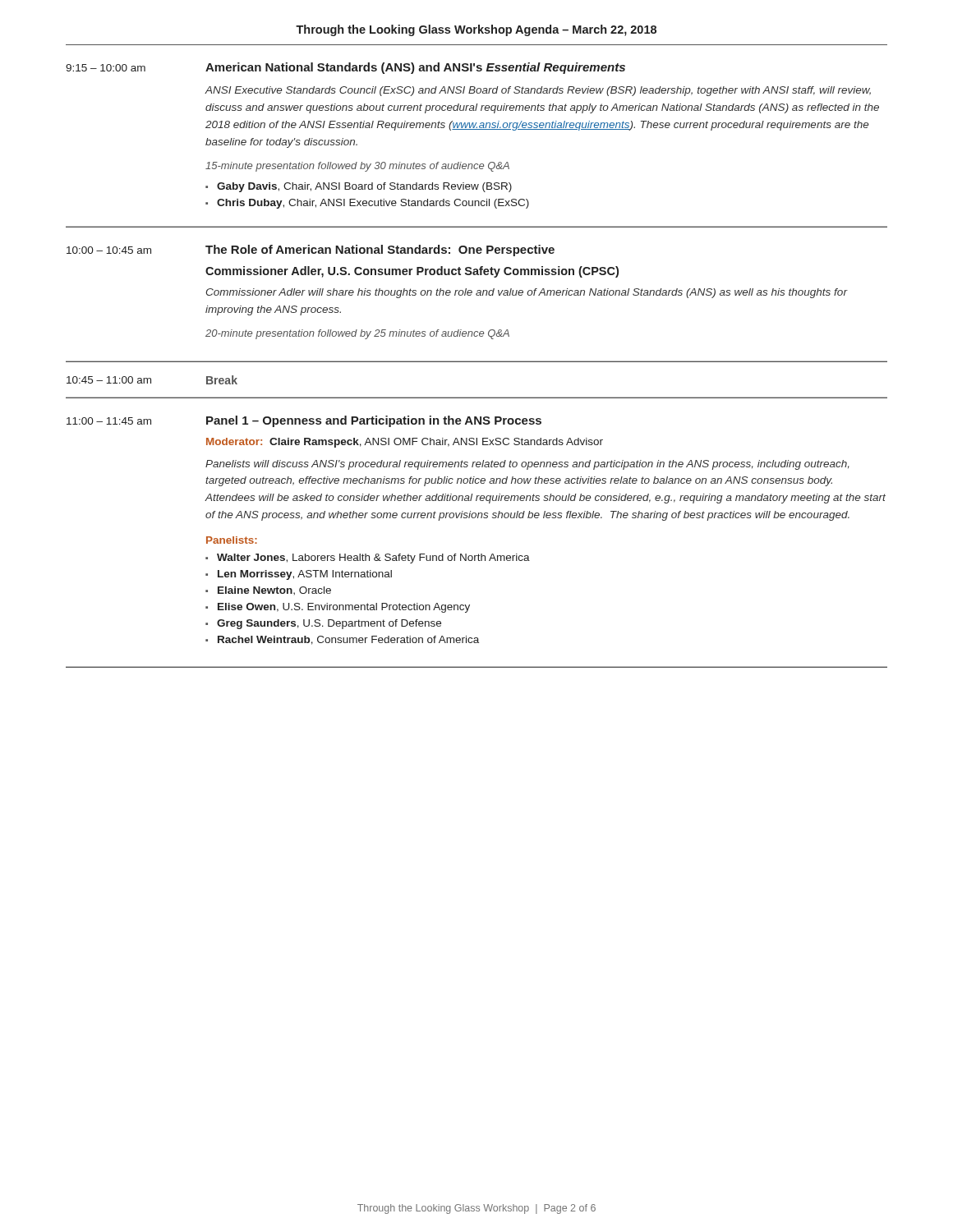Locate the section header with the text "The Role of"
This screenshot has width=953, height=1232.
coord(380,249)
